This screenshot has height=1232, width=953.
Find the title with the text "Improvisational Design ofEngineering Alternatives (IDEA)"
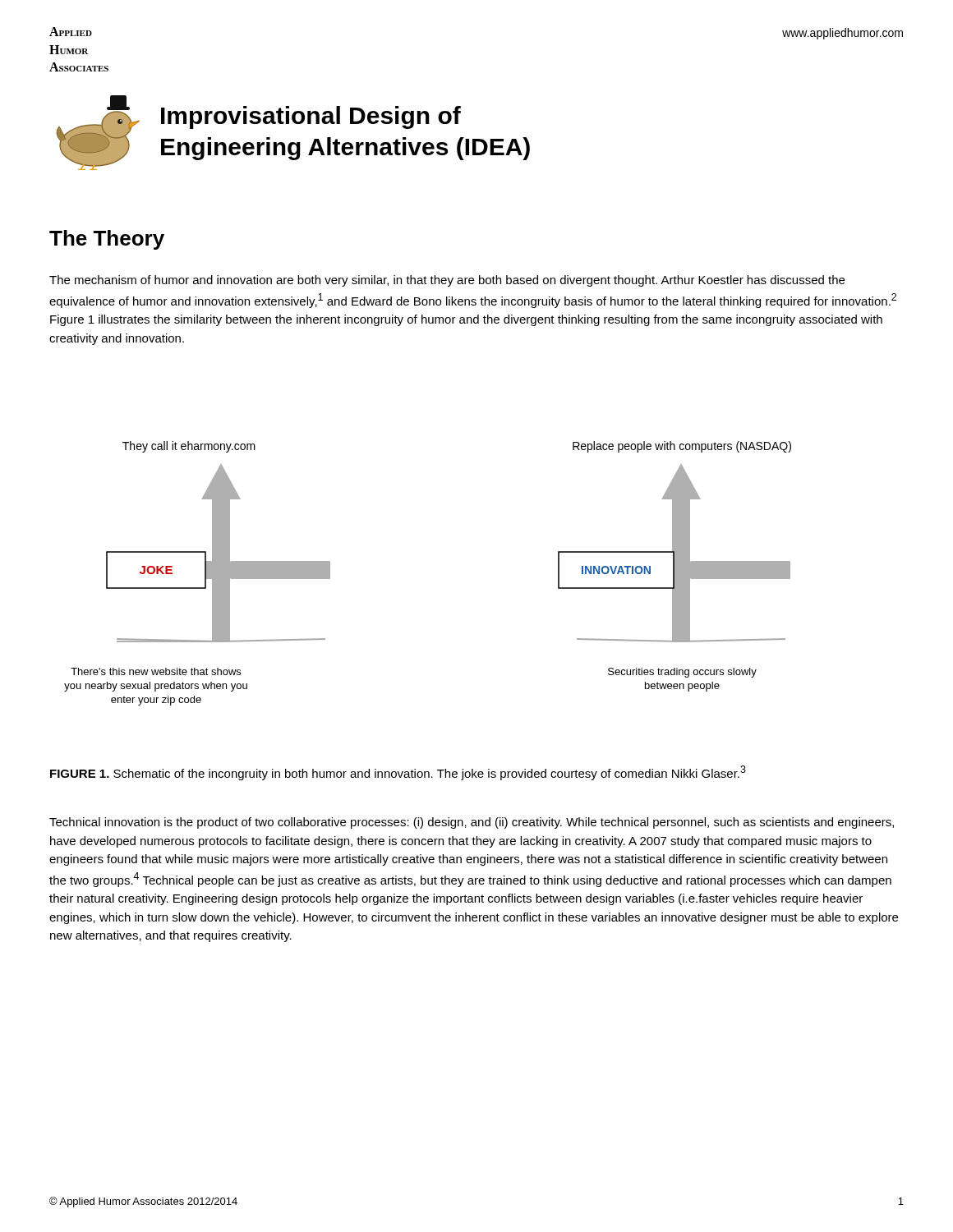(x=290, y=131)
